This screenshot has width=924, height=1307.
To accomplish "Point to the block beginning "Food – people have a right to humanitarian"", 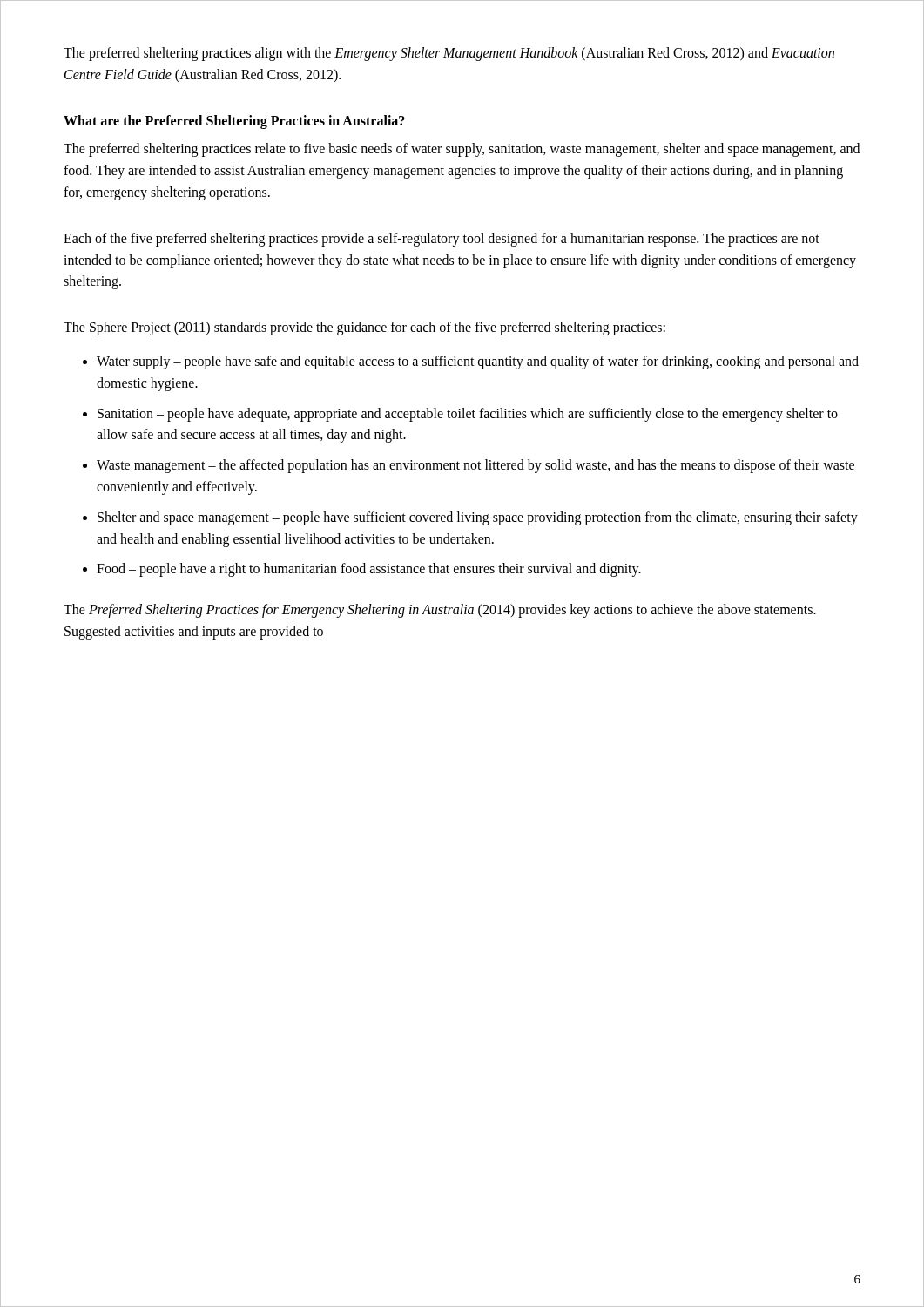I will (369, 569).
